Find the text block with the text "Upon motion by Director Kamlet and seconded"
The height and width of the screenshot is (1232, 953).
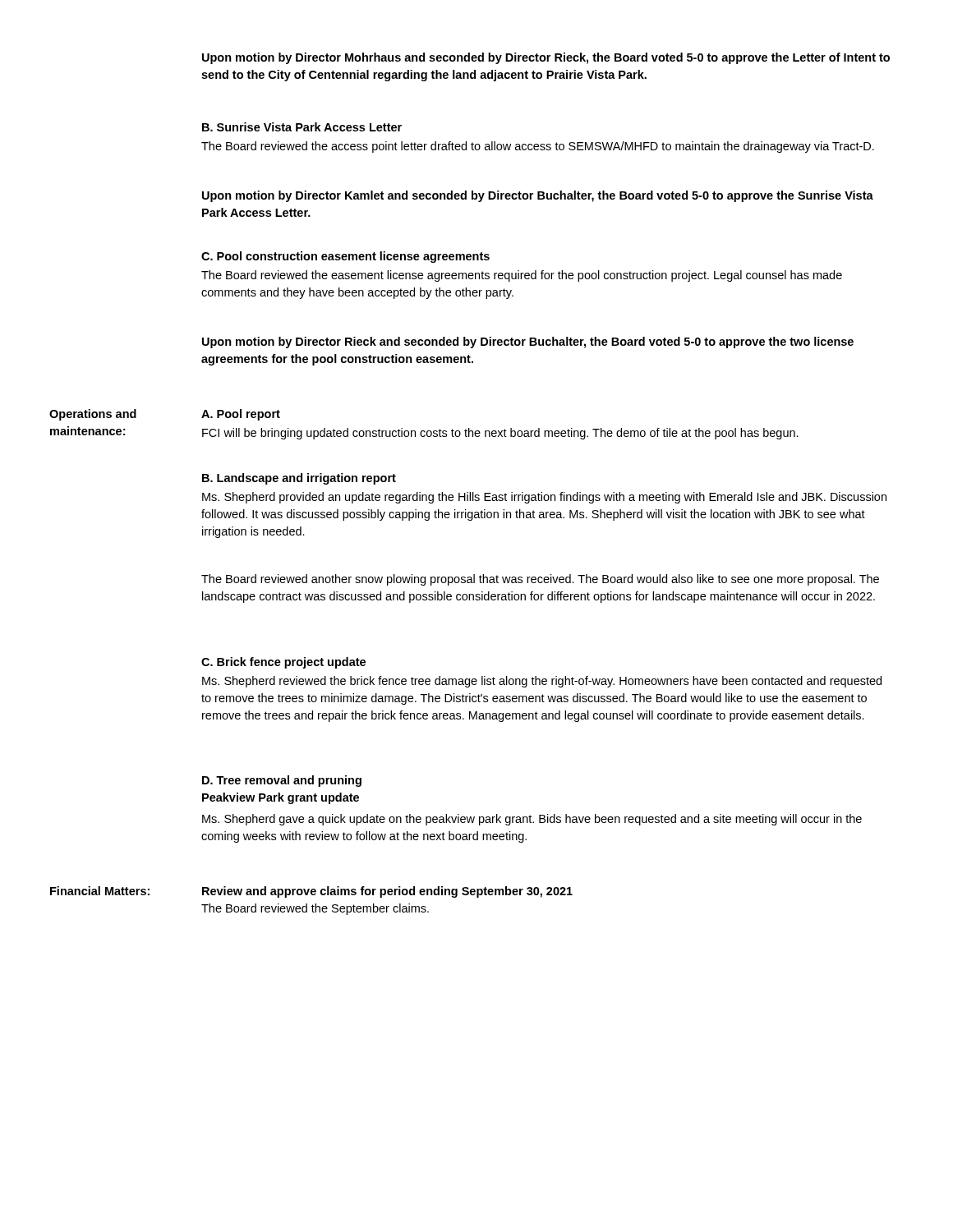[x=548, y=205]
